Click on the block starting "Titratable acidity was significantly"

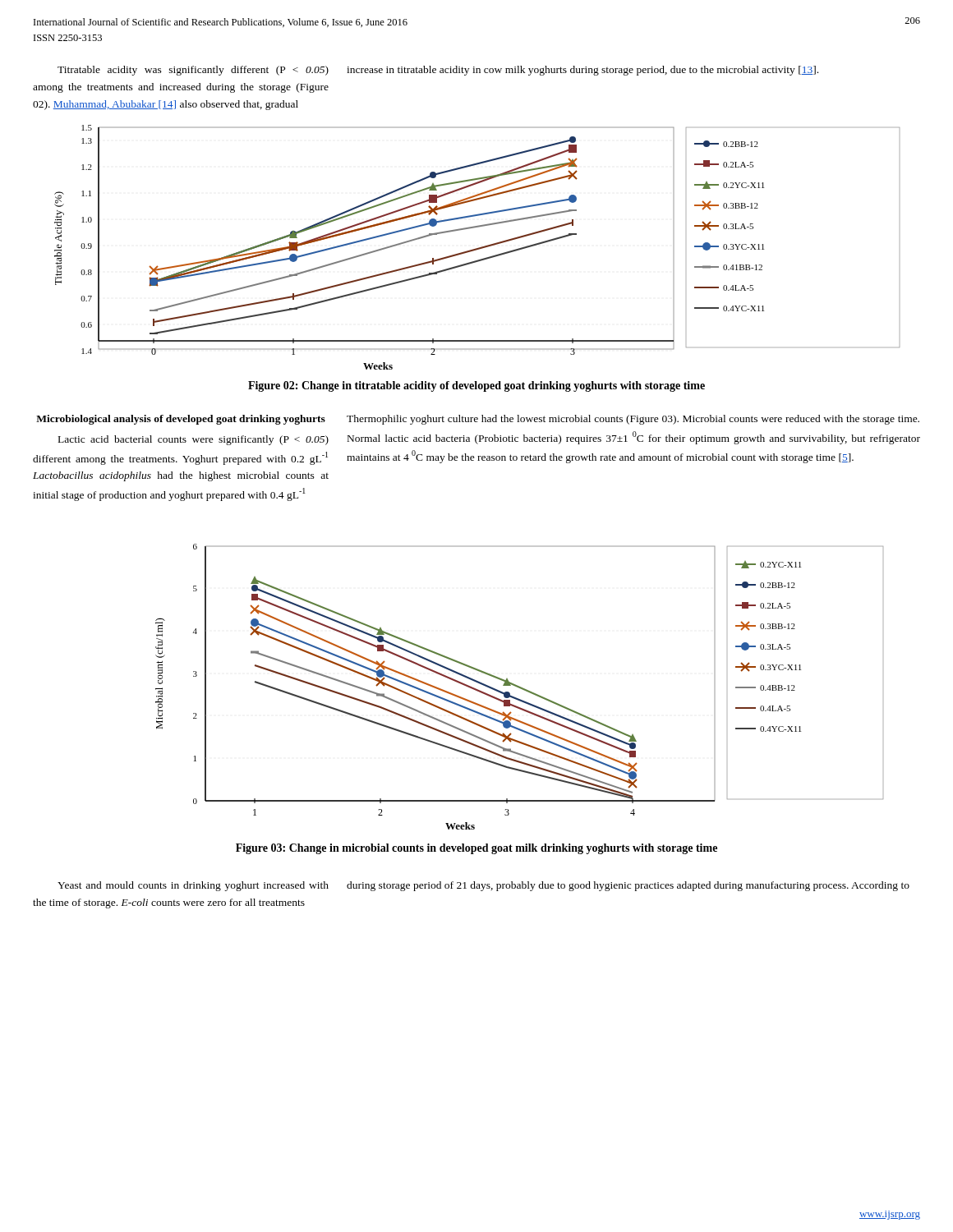[181, 87]
